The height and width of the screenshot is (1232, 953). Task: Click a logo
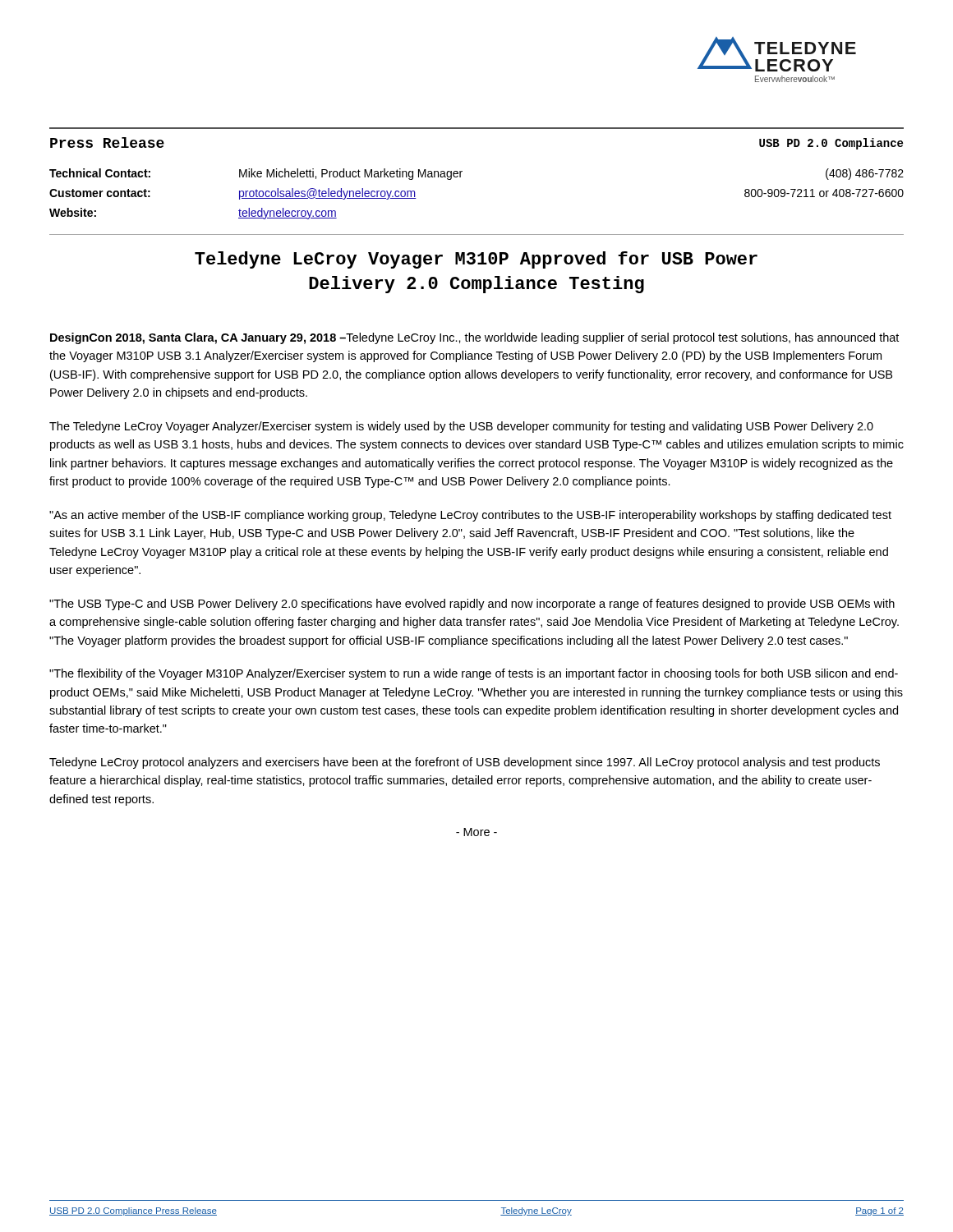point(476,53)
